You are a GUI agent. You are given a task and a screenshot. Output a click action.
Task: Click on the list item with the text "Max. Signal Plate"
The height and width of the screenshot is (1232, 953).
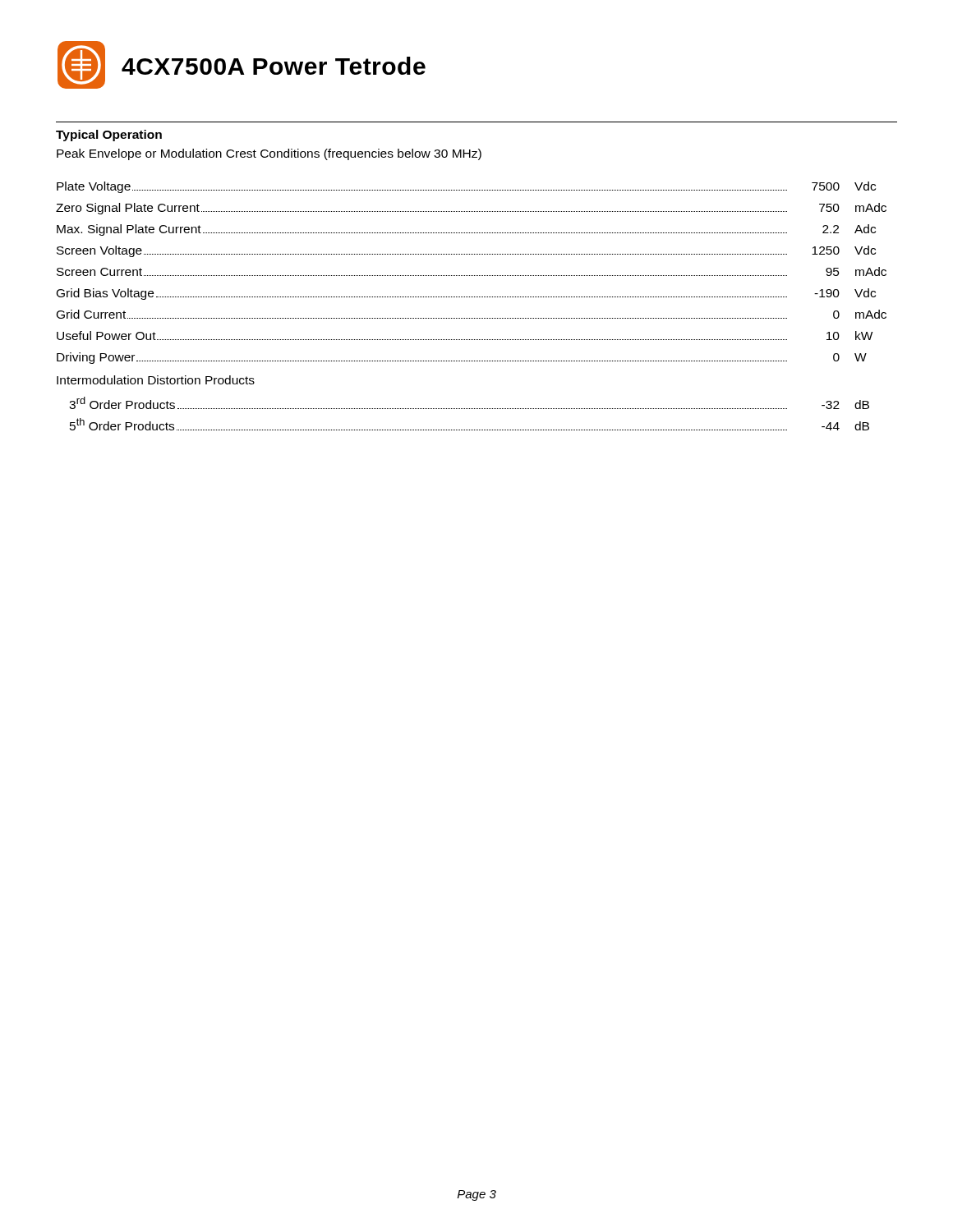tap(476, 229)
